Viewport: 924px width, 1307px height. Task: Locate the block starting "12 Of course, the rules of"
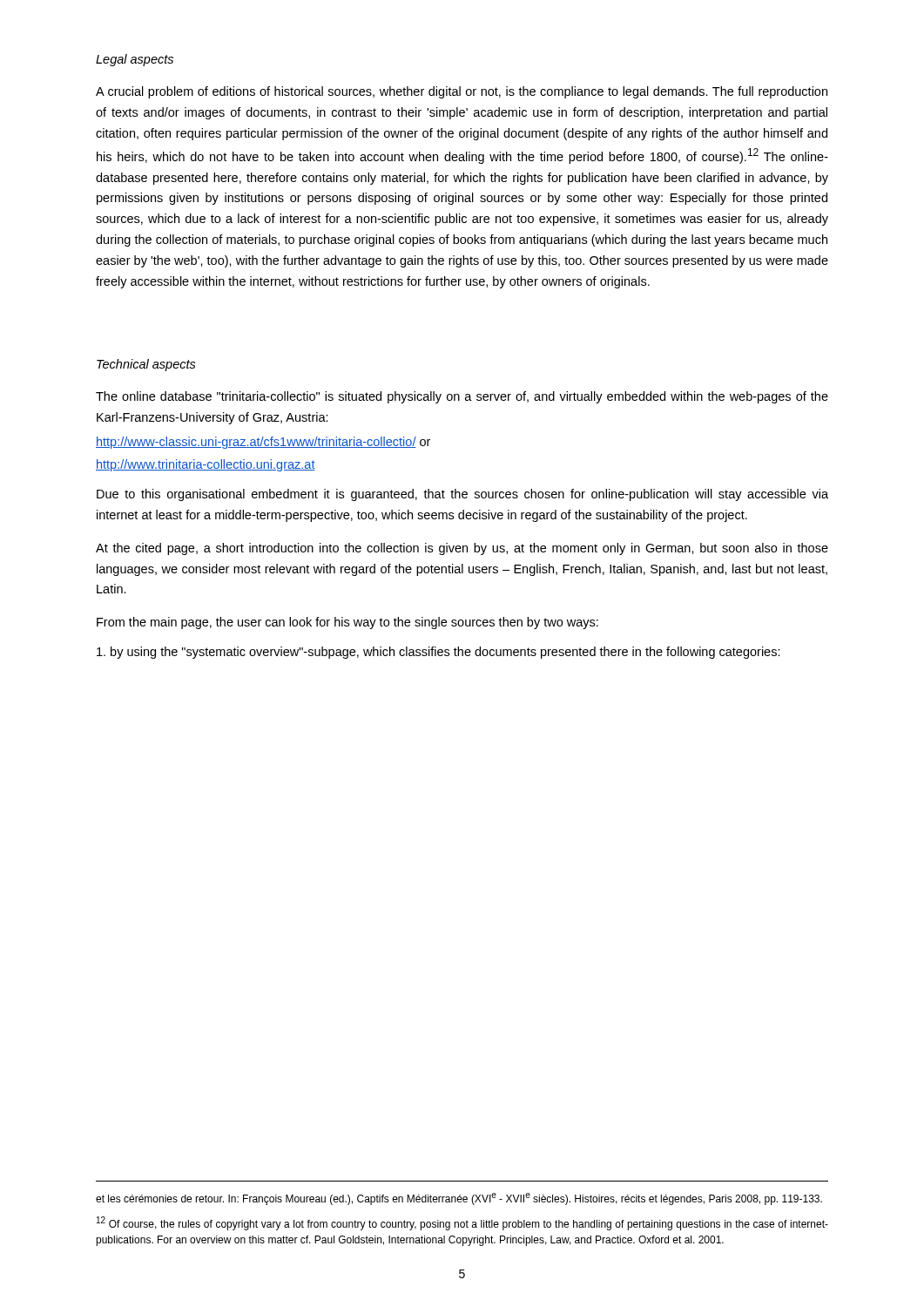[462, 1231]
